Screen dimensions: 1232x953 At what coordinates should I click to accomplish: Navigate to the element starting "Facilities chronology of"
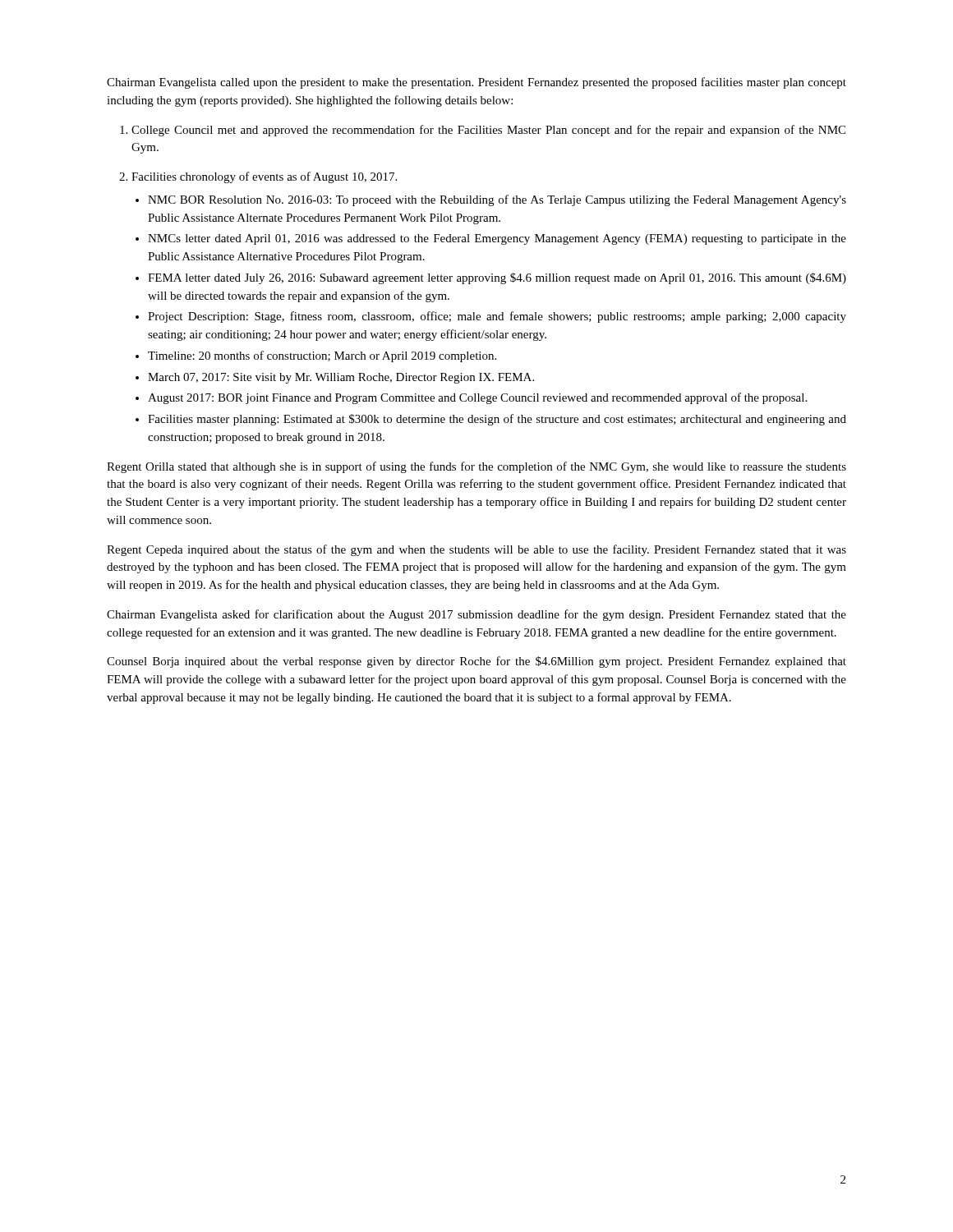pos(476,307)
